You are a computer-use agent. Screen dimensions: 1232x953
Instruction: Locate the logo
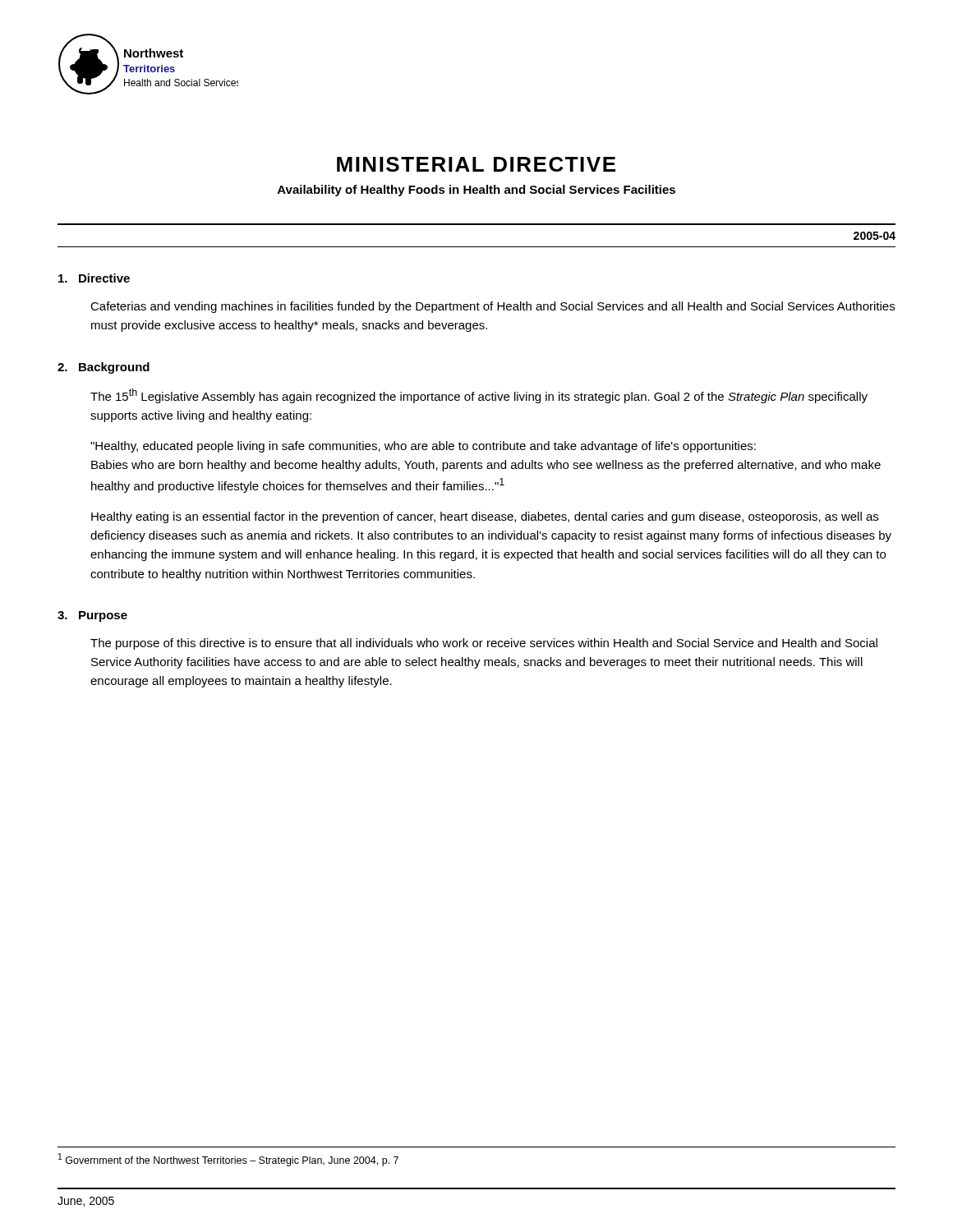pos(148,70)
